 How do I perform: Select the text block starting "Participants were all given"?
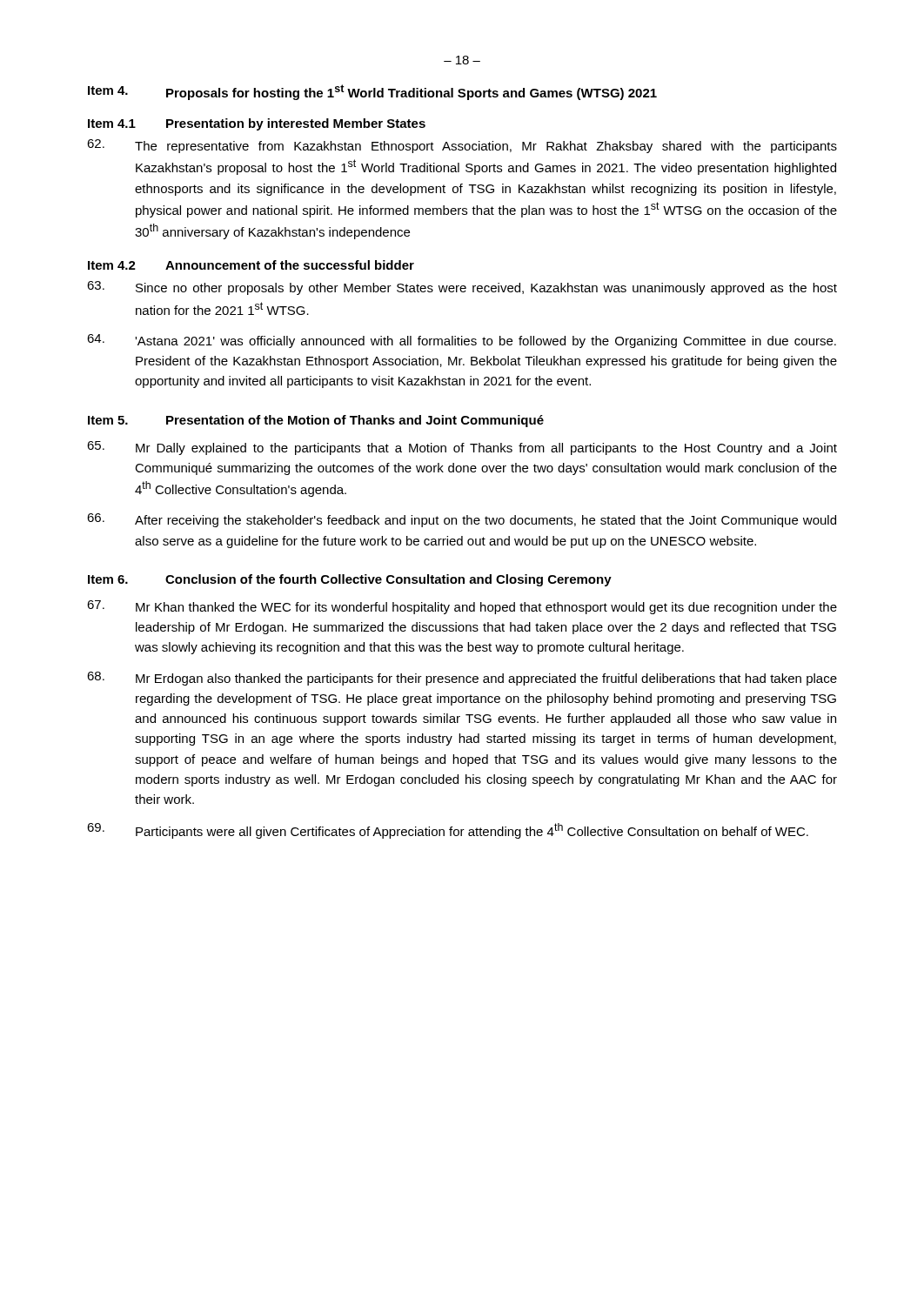(x=462, y=831)
